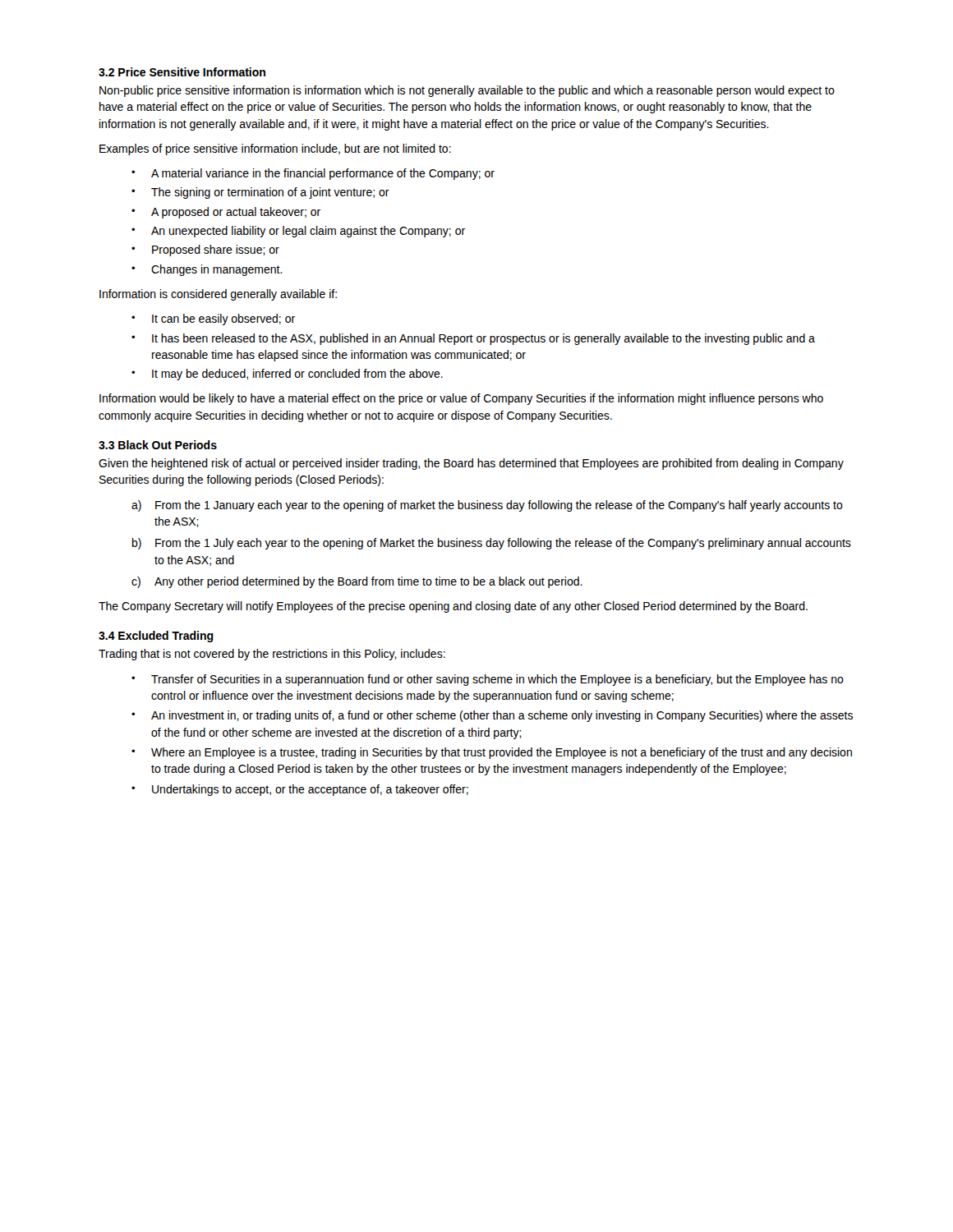
Task: Click on the list item that reads "a)From the 1 January each year to the"
Action: tap(493, 513)
